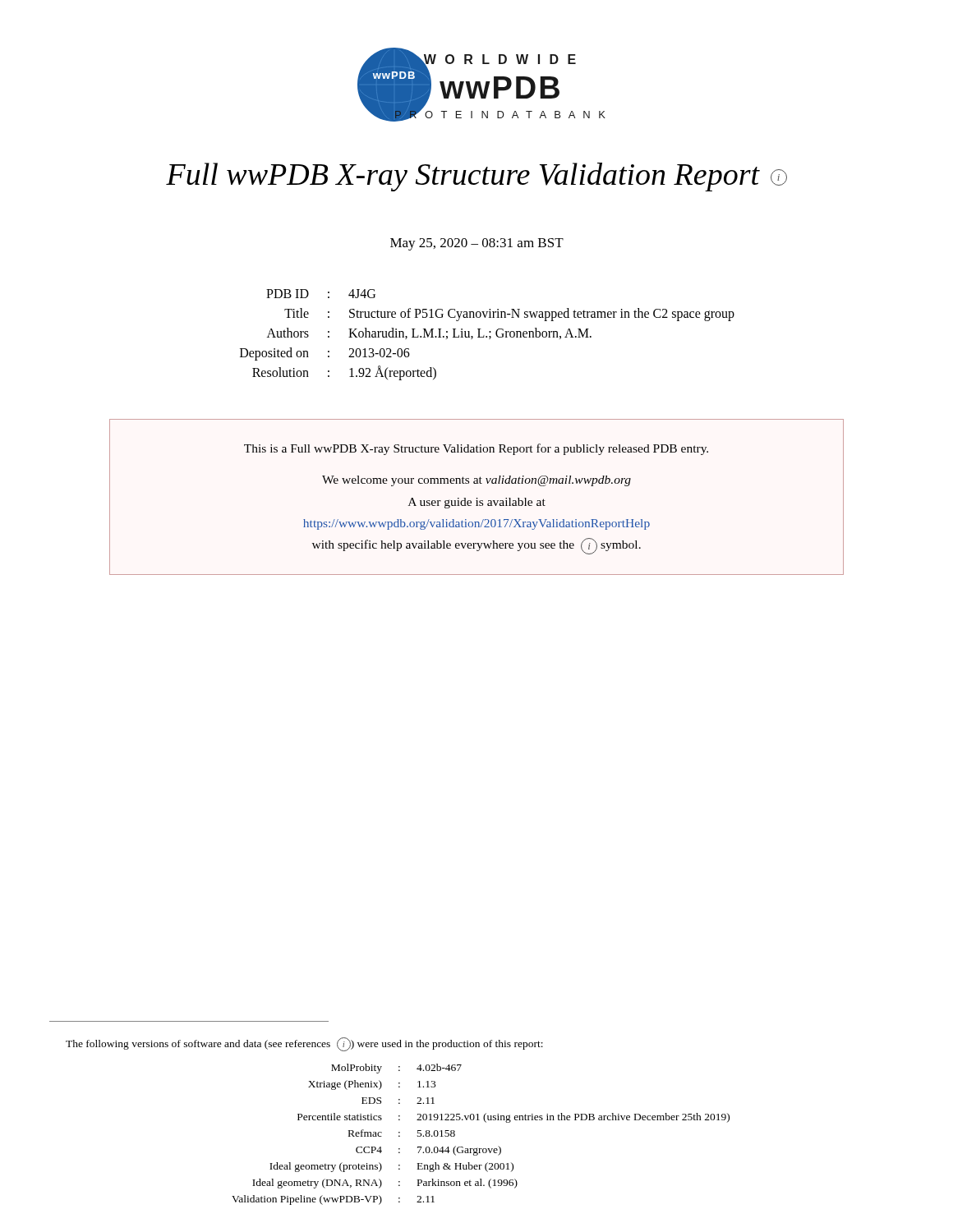The image size is (953, 1232).
Task: Find the table that mentions "PDB ID"
Action: click(x=476, y=334)
